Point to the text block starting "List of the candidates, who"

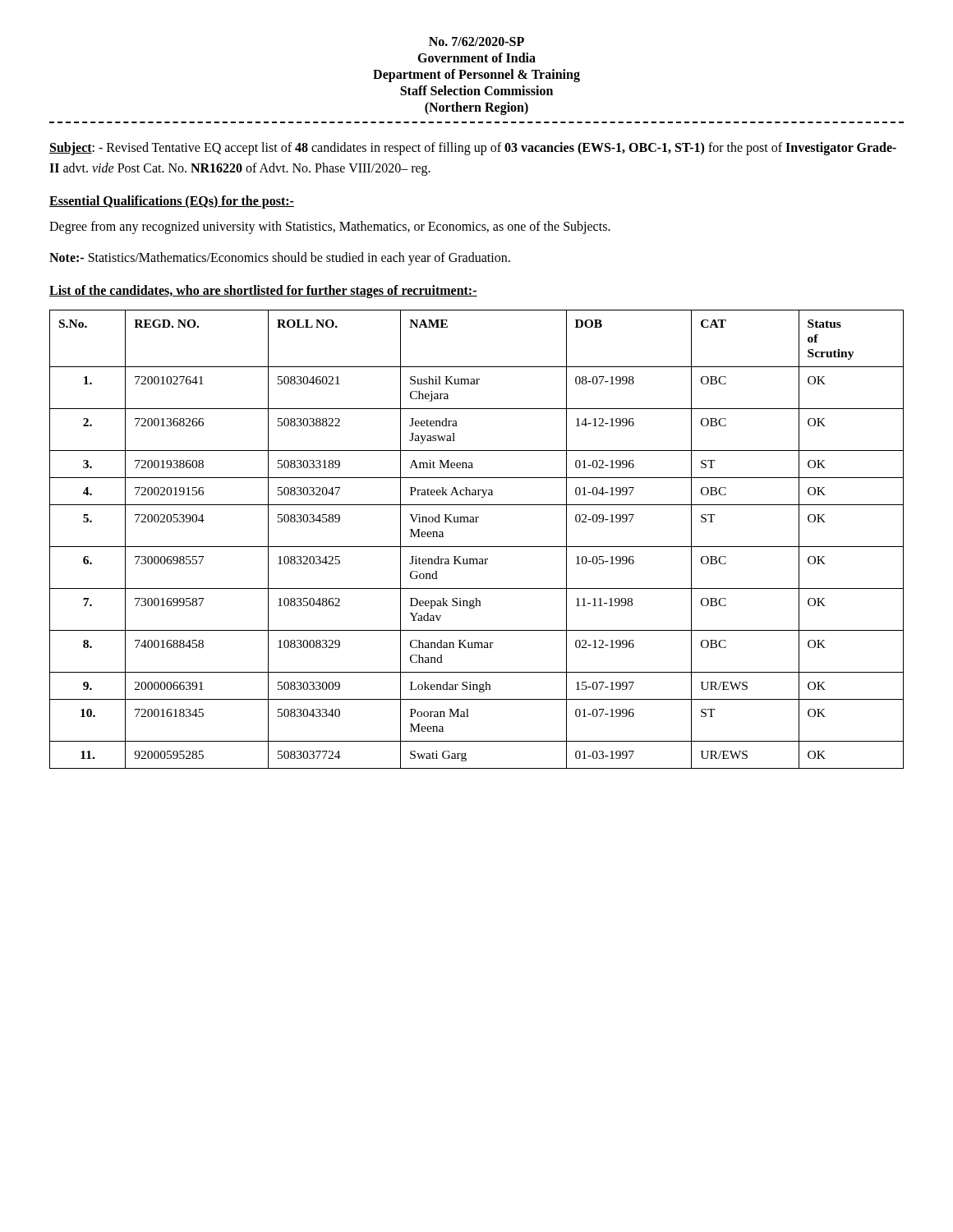[263, 291]
